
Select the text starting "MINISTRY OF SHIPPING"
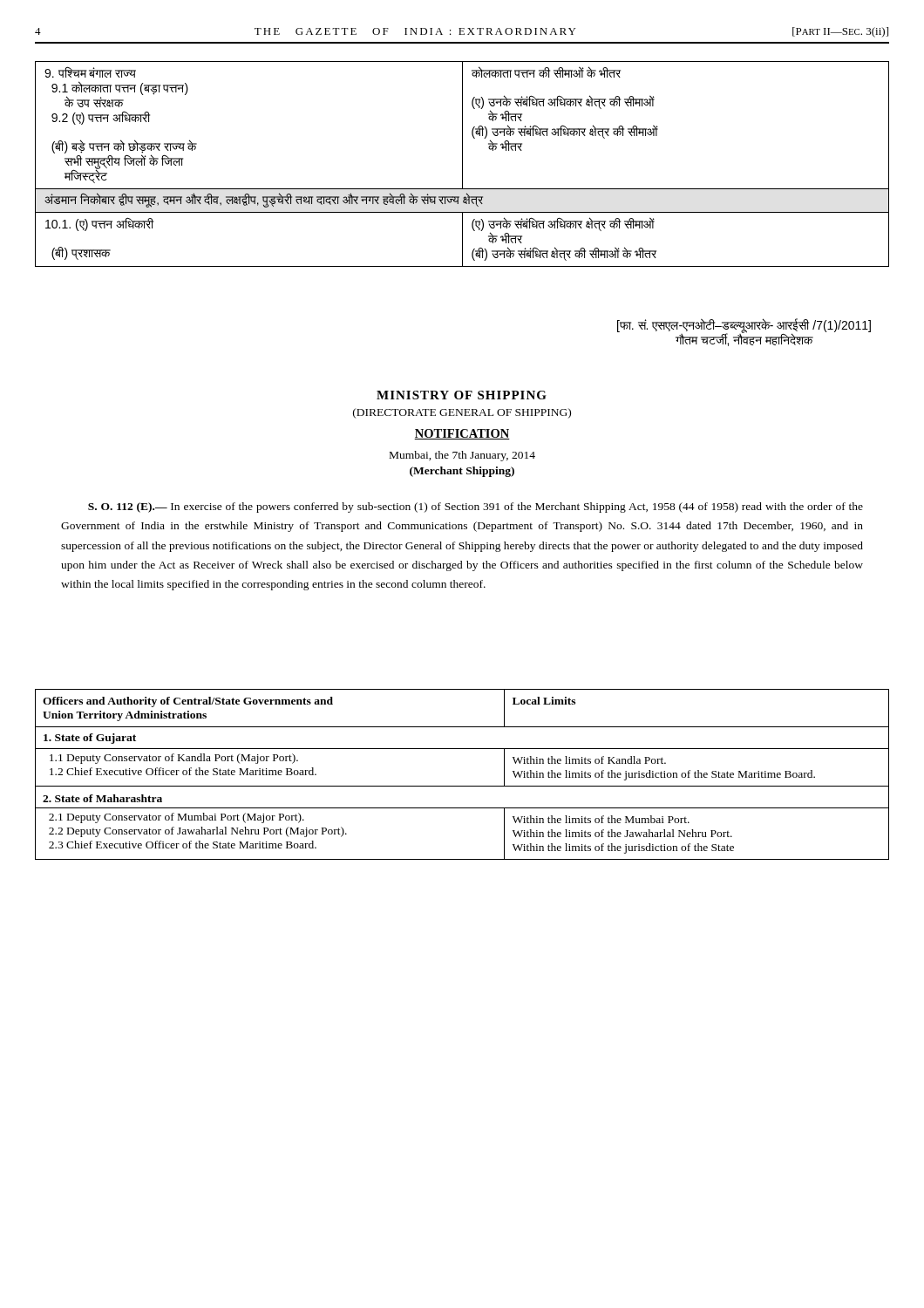point(462,395)
